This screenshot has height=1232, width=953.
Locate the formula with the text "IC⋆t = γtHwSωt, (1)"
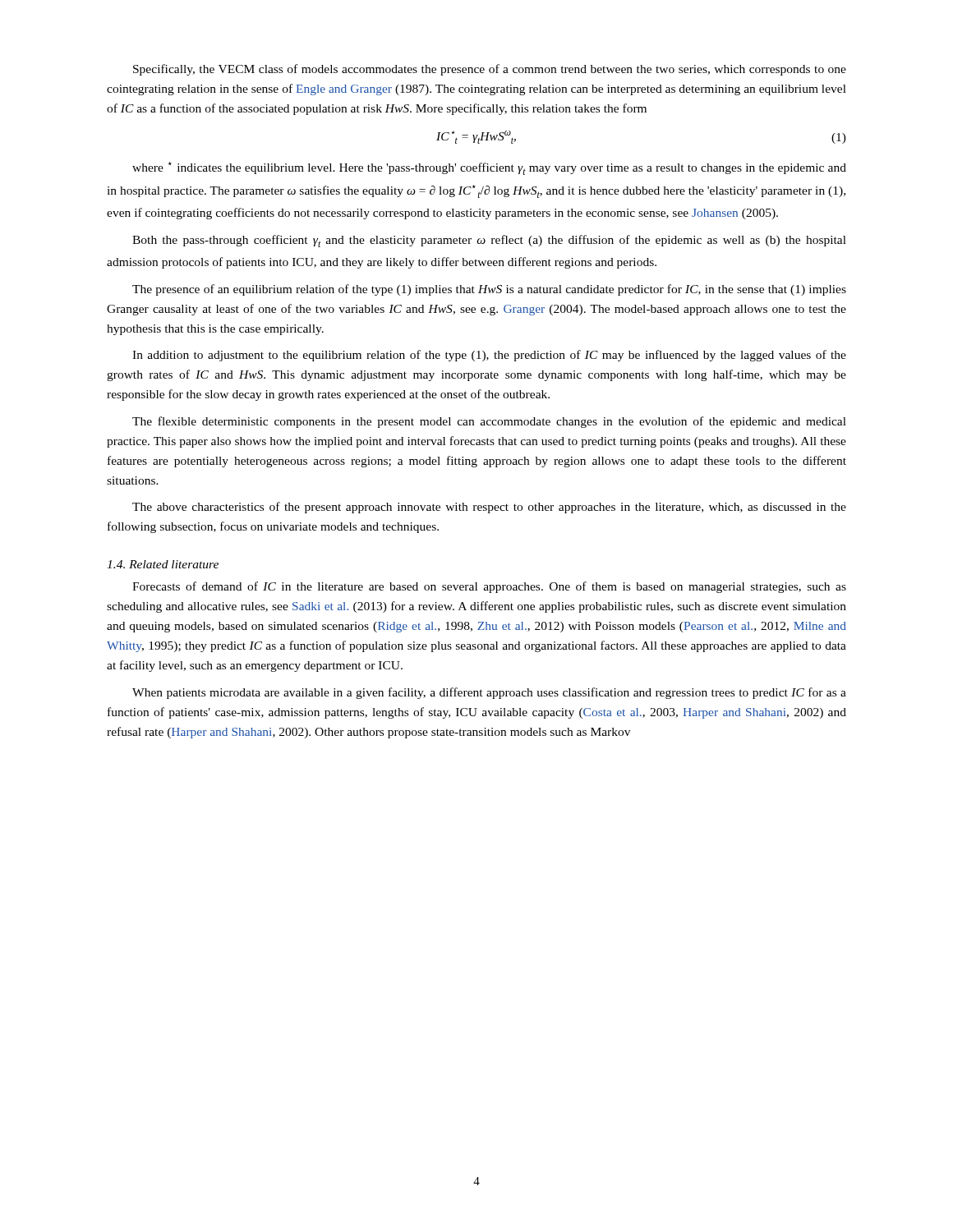pos(494,137)
